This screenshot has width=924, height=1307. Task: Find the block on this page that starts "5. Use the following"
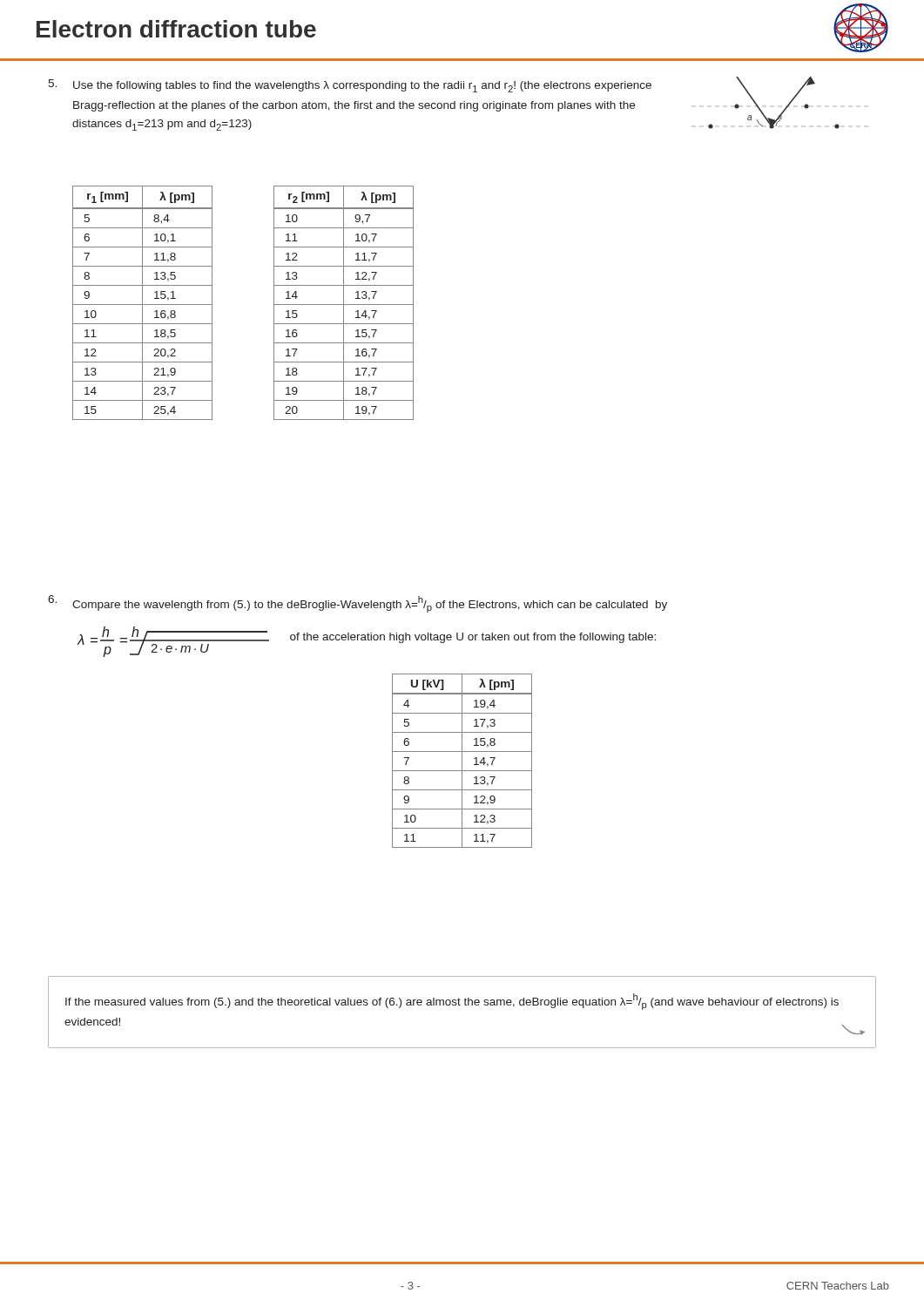(462, 127)
